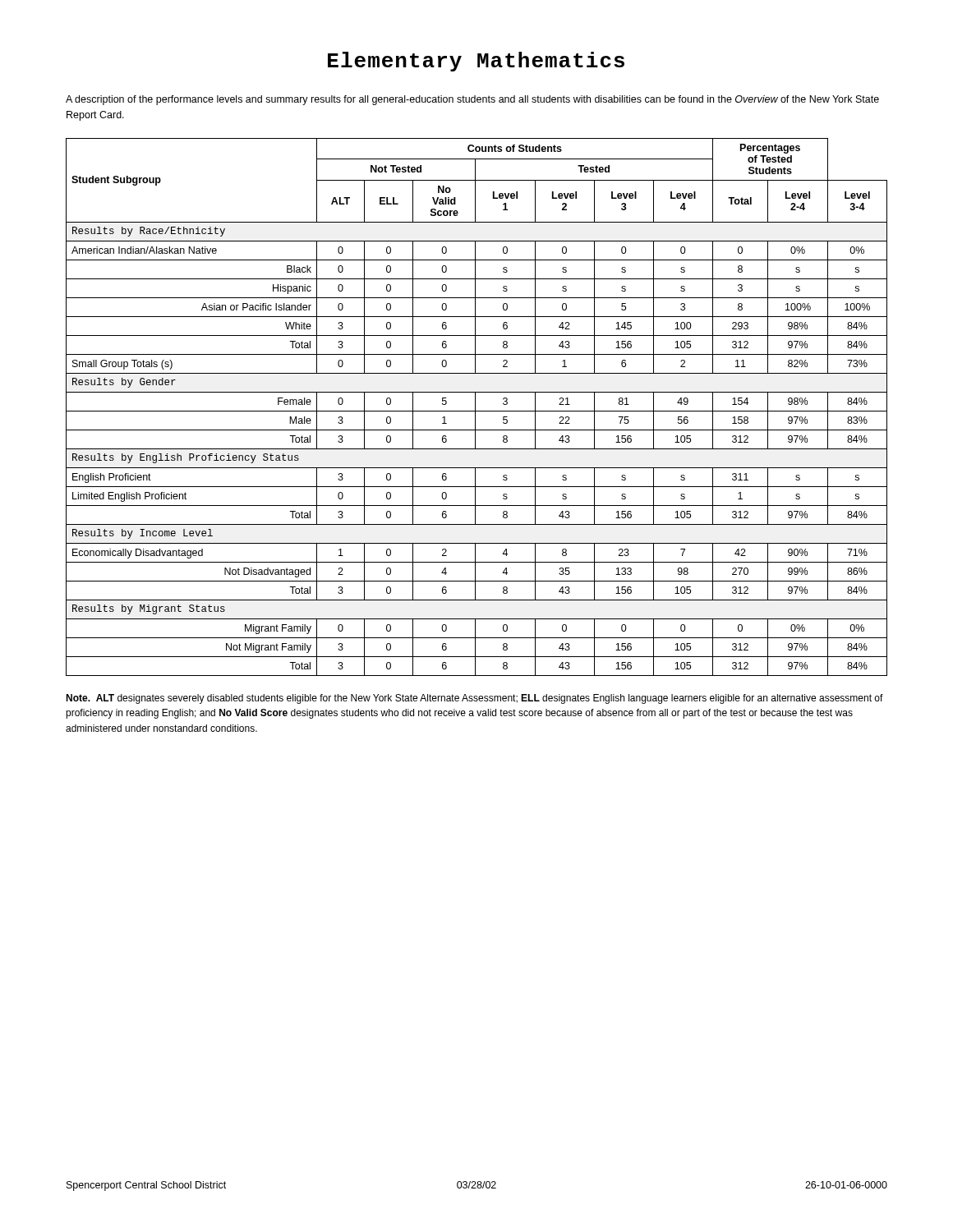Point to the text starting "A description of"
The height and width of the screenshot is (1232, 953).
click(x=476, y=107)
